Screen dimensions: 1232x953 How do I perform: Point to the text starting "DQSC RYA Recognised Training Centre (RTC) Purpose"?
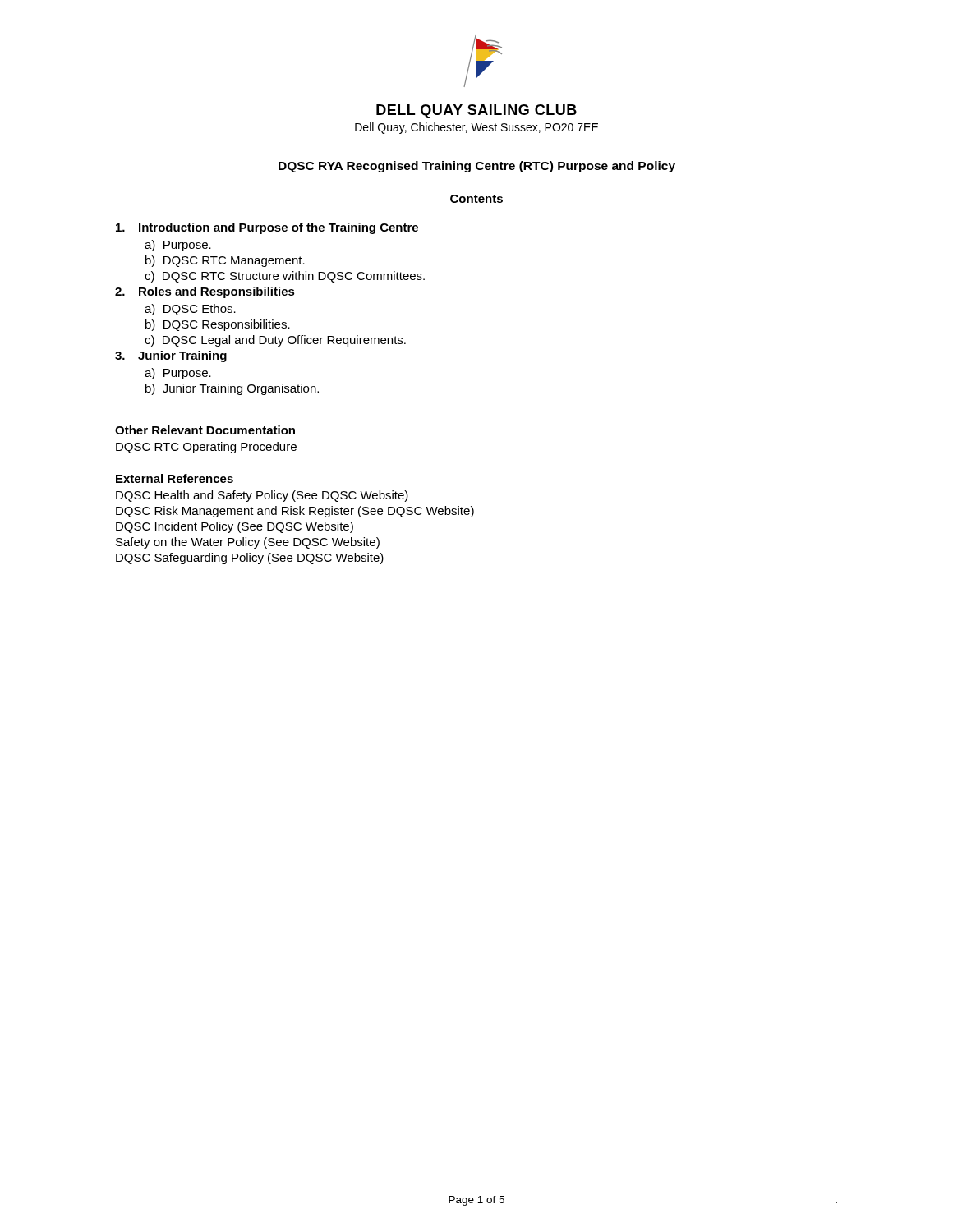click(476, 166)
